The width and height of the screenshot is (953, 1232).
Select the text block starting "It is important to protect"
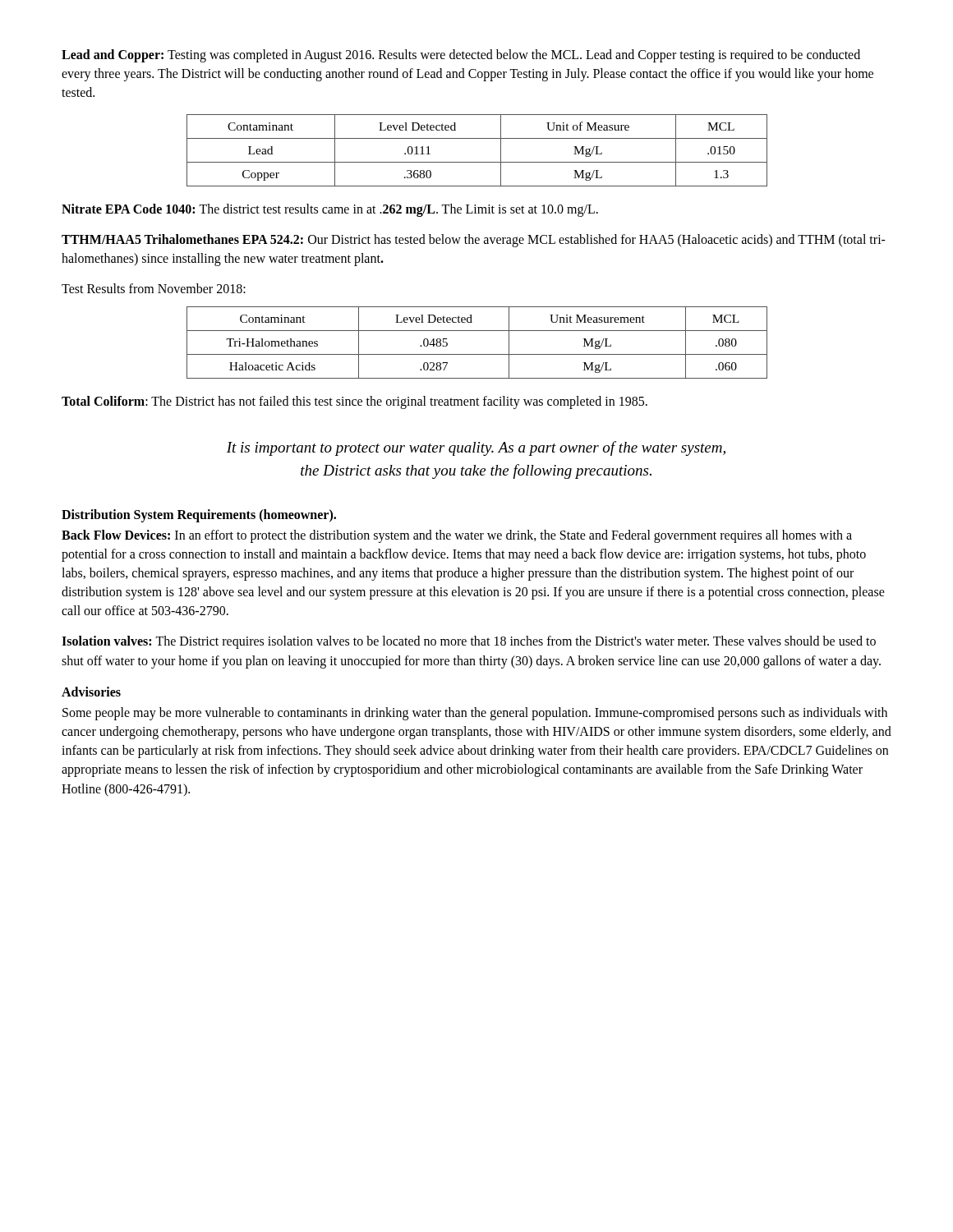coord(476,459)
